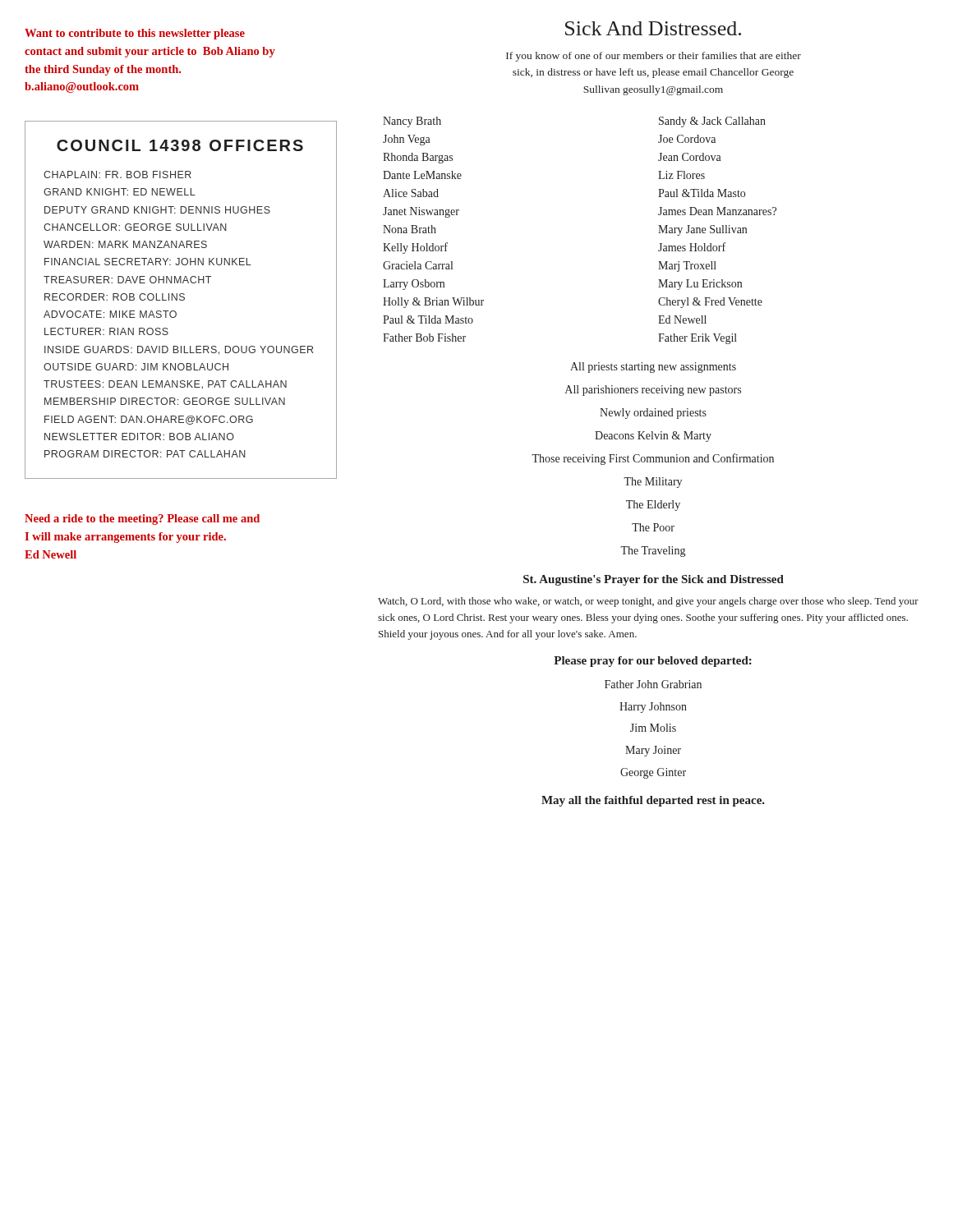The height and width of the screenshot is (1232, 953).
Task: Click where it says "Father John Grabrian"
Action: pyautogui.click(x=653, y=685)
